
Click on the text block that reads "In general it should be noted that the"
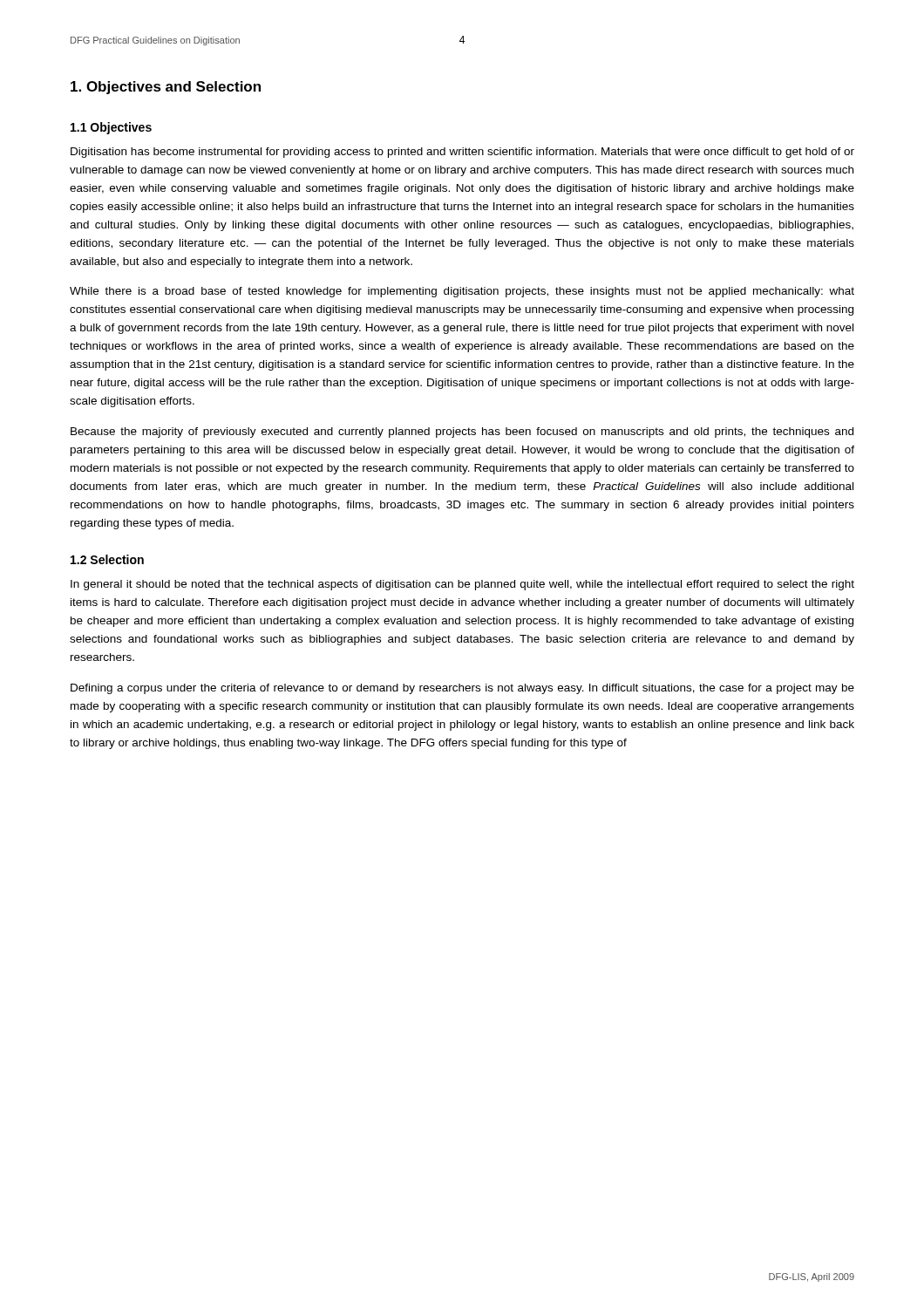coord(462,621)
